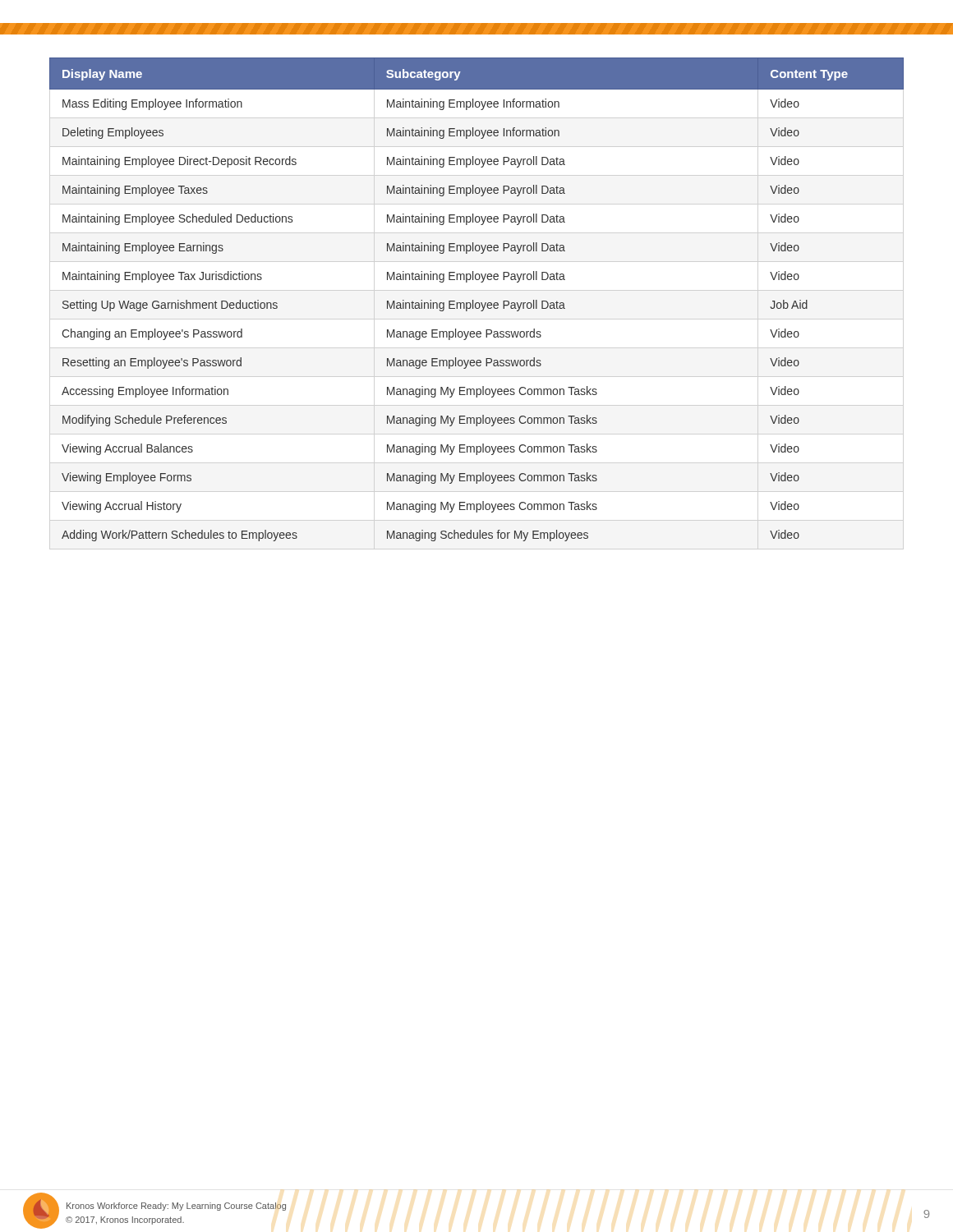Select a table
The width and height of the screenshot is (953, 1232).
point(476,304)
